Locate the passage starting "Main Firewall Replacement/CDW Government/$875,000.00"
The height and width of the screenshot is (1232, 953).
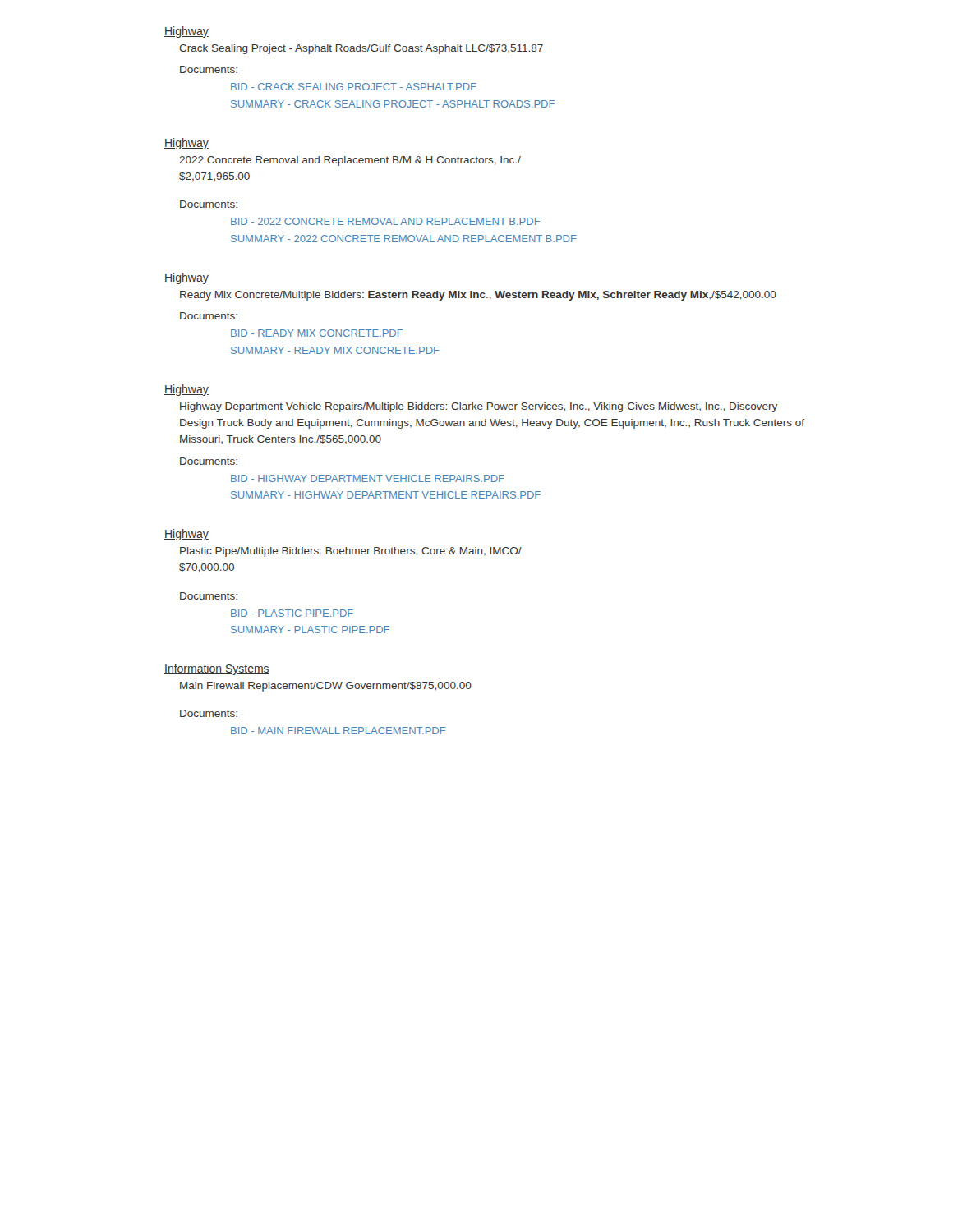(325, 686)
